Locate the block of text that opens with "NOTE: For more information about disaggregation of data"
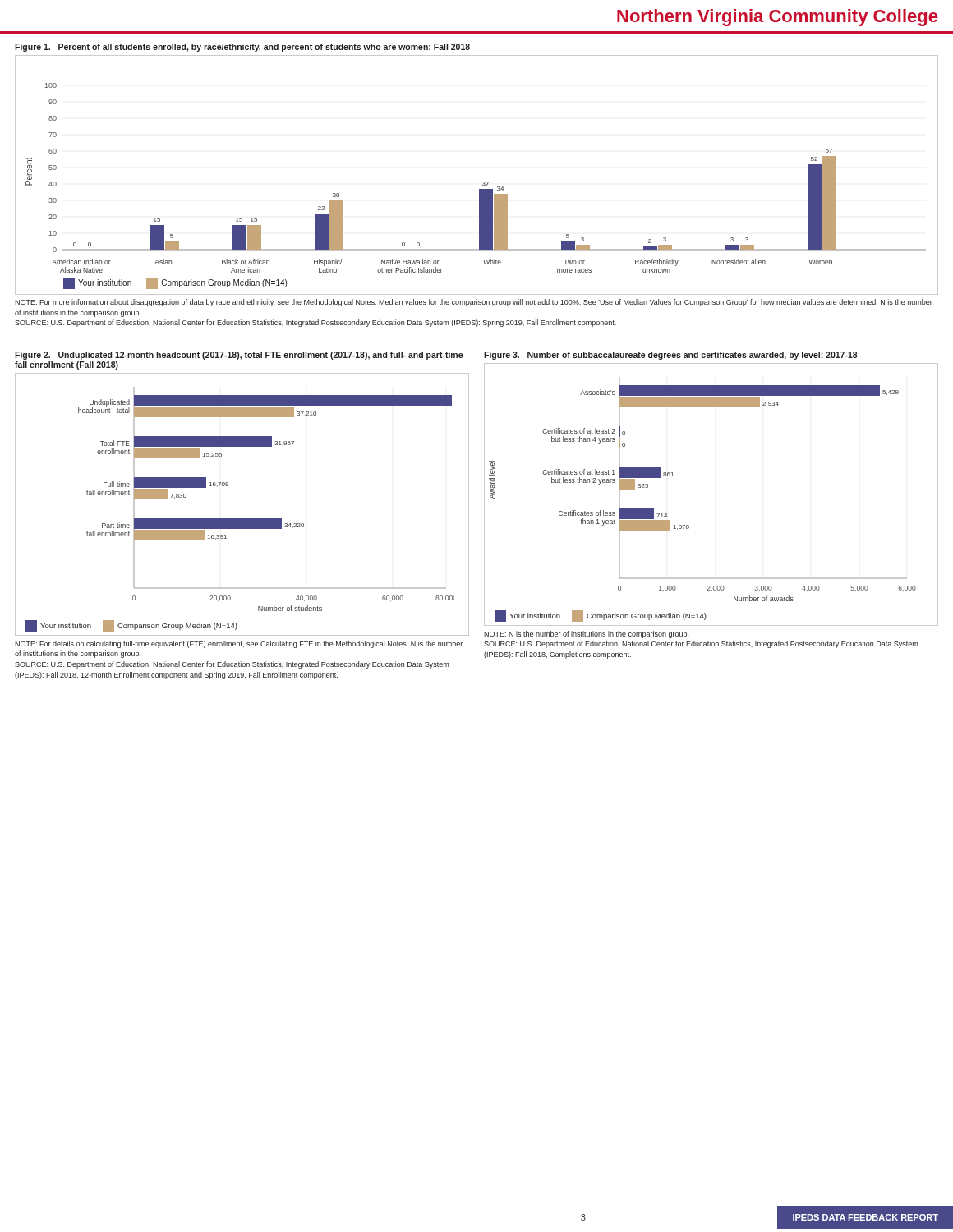Image resolution: width=953 pixels, height=1232 pixels. coord(473,313)
